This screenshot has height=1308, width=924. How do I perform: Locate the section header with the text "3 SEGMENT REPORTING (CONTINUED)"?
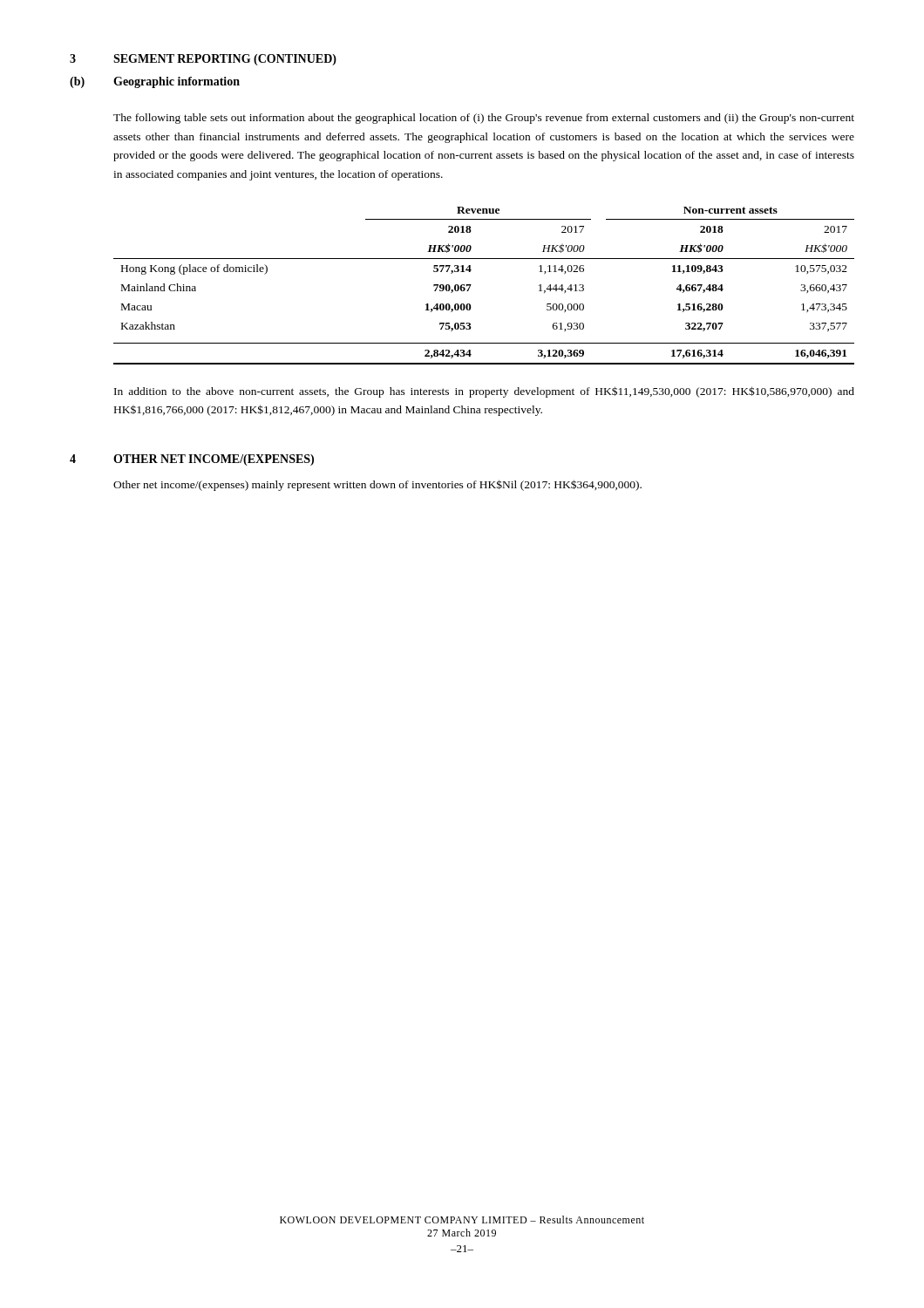coord(203,59)
